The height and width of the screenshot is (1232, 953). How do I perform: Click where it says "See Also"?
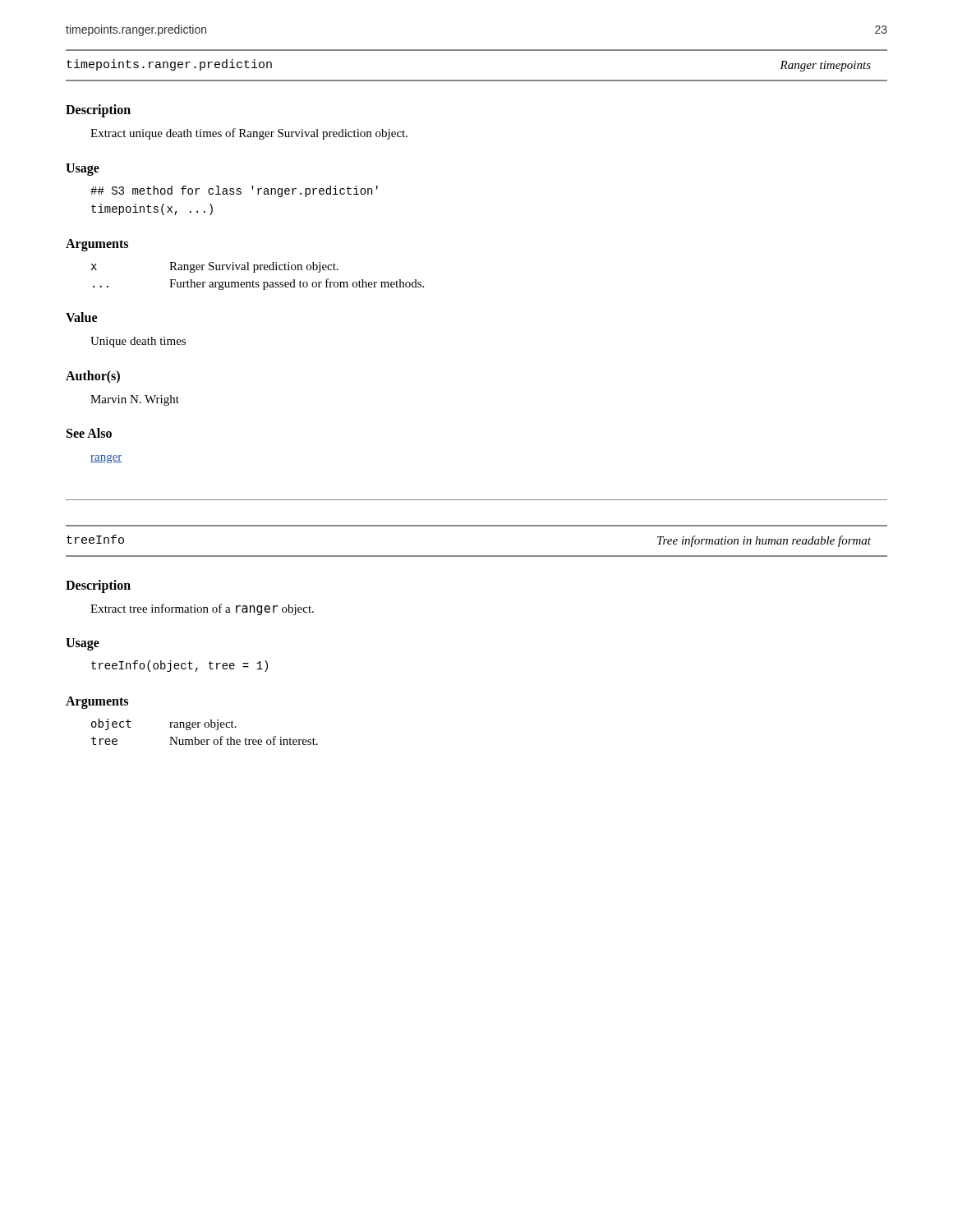[x=89, y=433]
